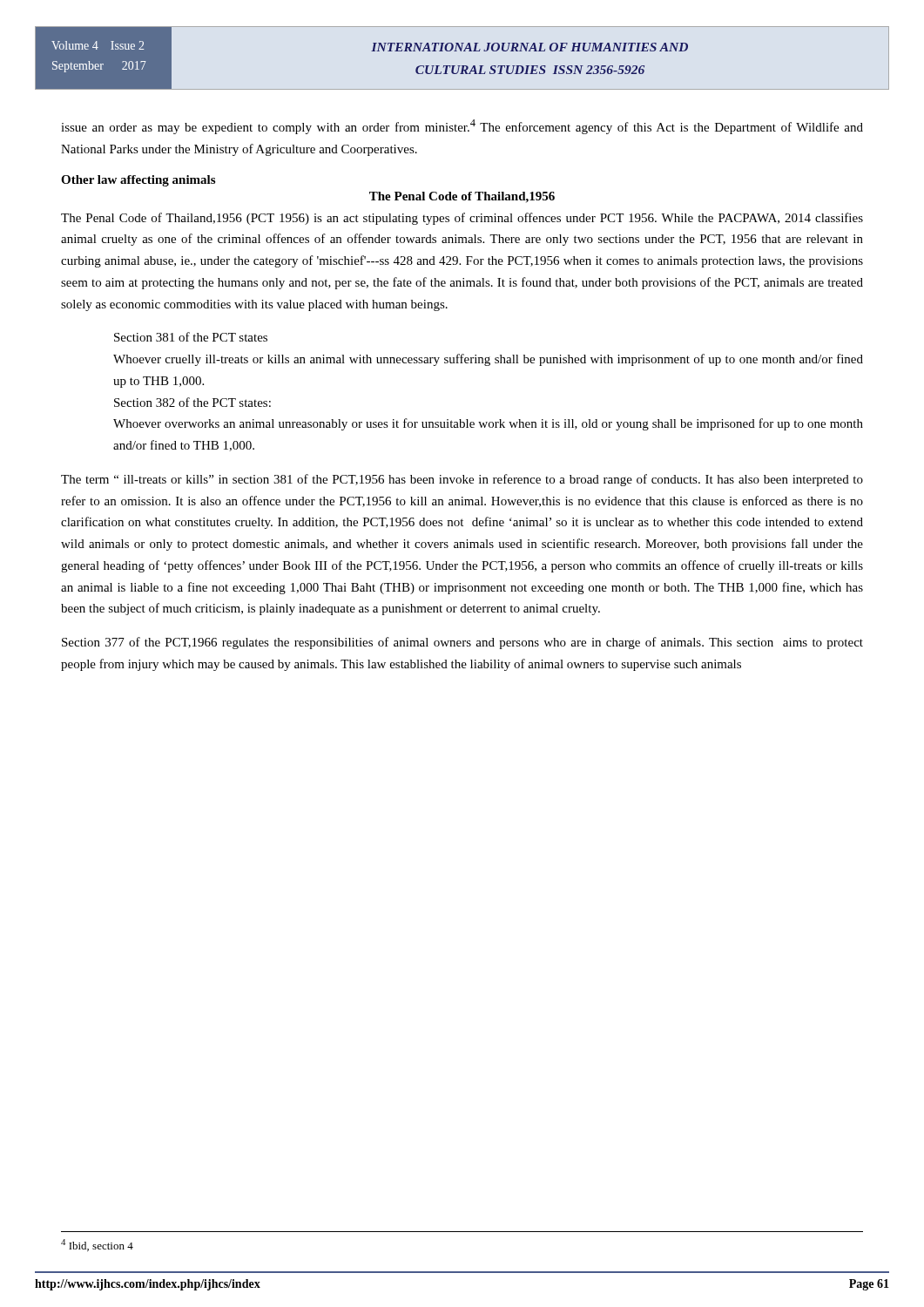The width and height of the screenshot is (924, 1307).
Task: Where is the passage that starts "issue an order as may be expedient"?
Action: pyautogui.click(x=462, y=136)
